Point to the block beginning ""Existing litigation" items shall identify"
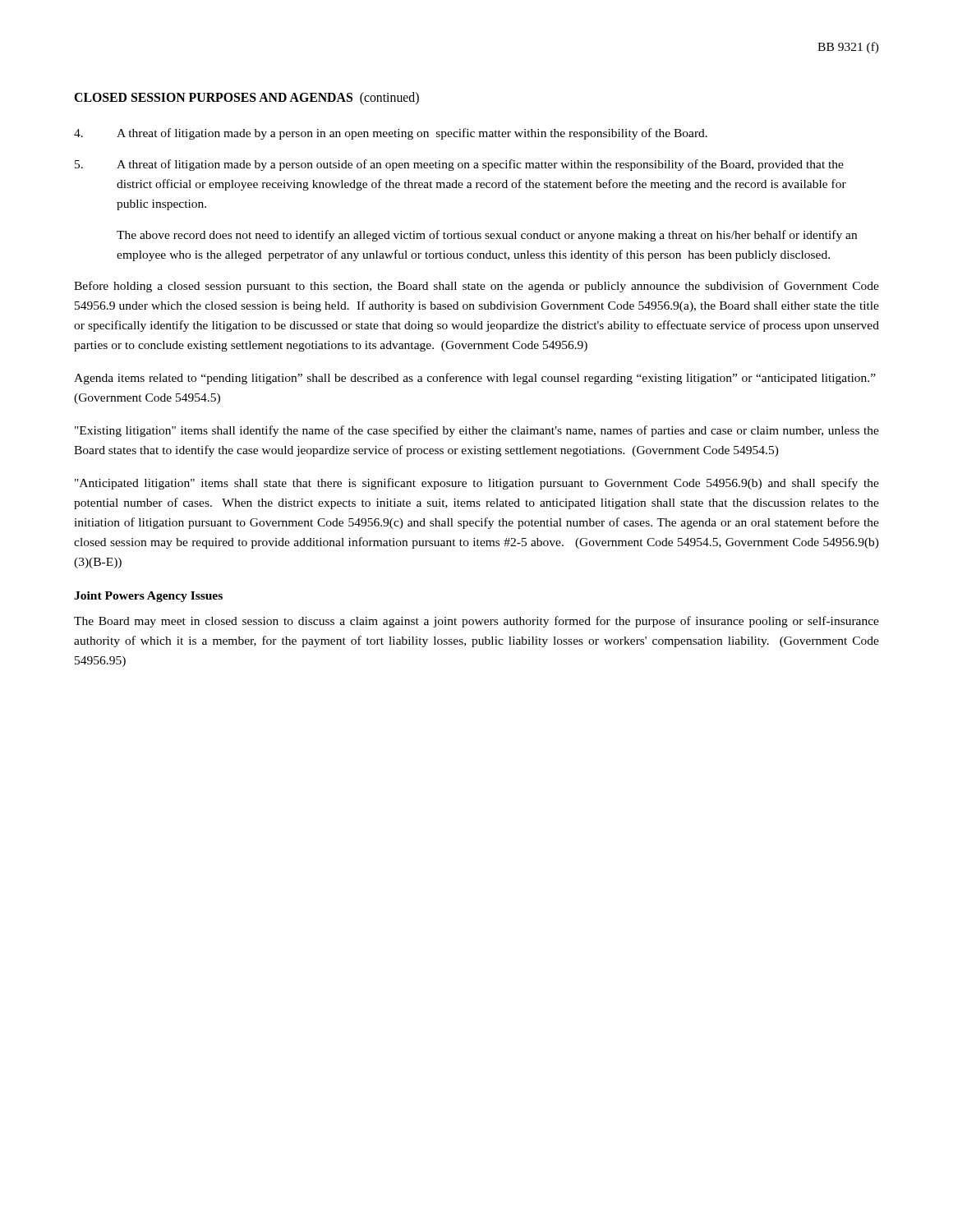This screenshot has width=953, height=1232. click(x=476, y=440)
